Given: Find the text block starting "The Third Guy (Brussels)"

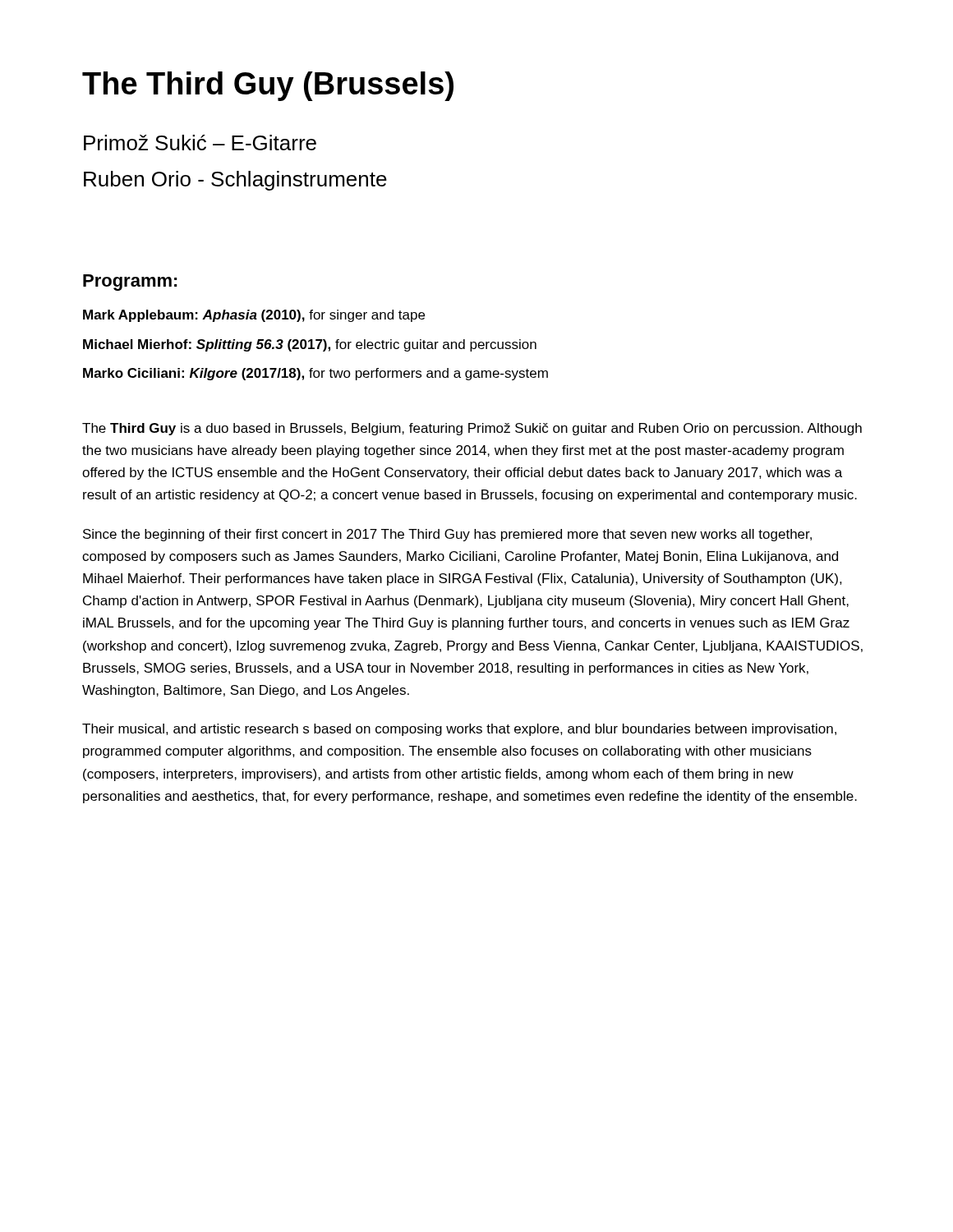Looking at the screenshot, I should pyautogui.click(x=268, y=86).
